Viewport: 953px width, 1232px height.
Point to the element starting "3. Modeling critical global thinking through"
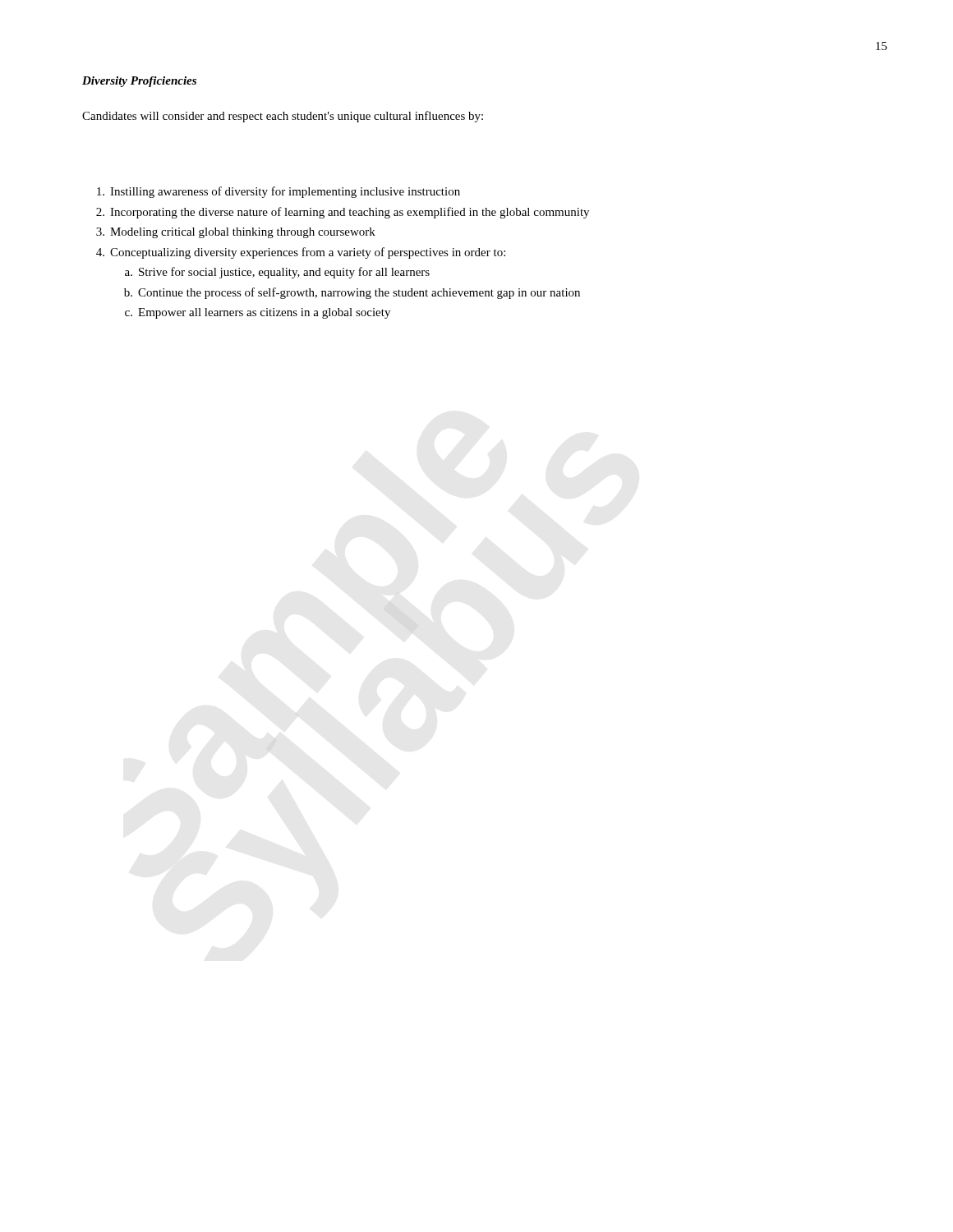point(229,232)
